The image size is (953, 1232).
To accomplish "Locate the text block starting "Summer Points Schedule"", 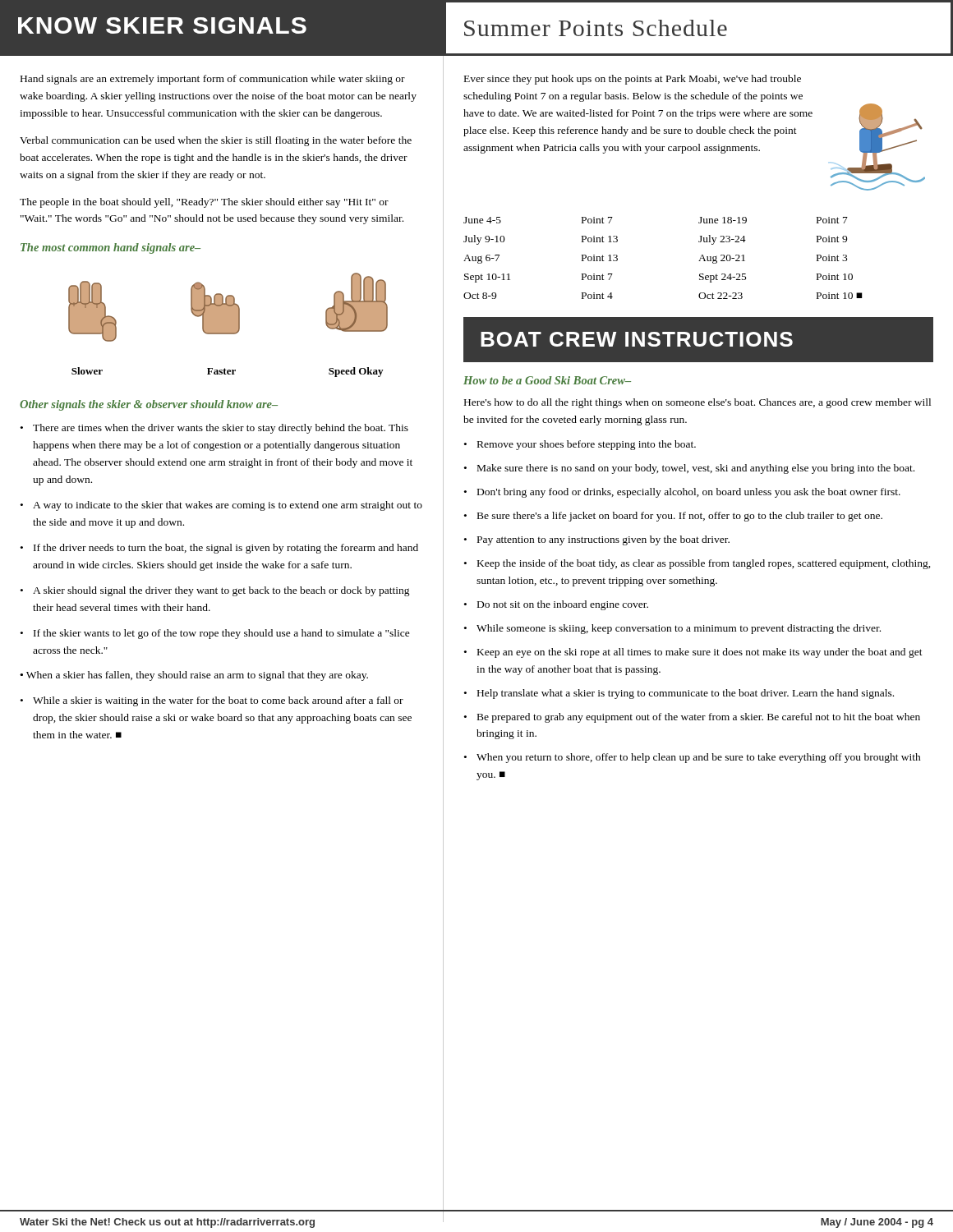I will coord(698,28).
